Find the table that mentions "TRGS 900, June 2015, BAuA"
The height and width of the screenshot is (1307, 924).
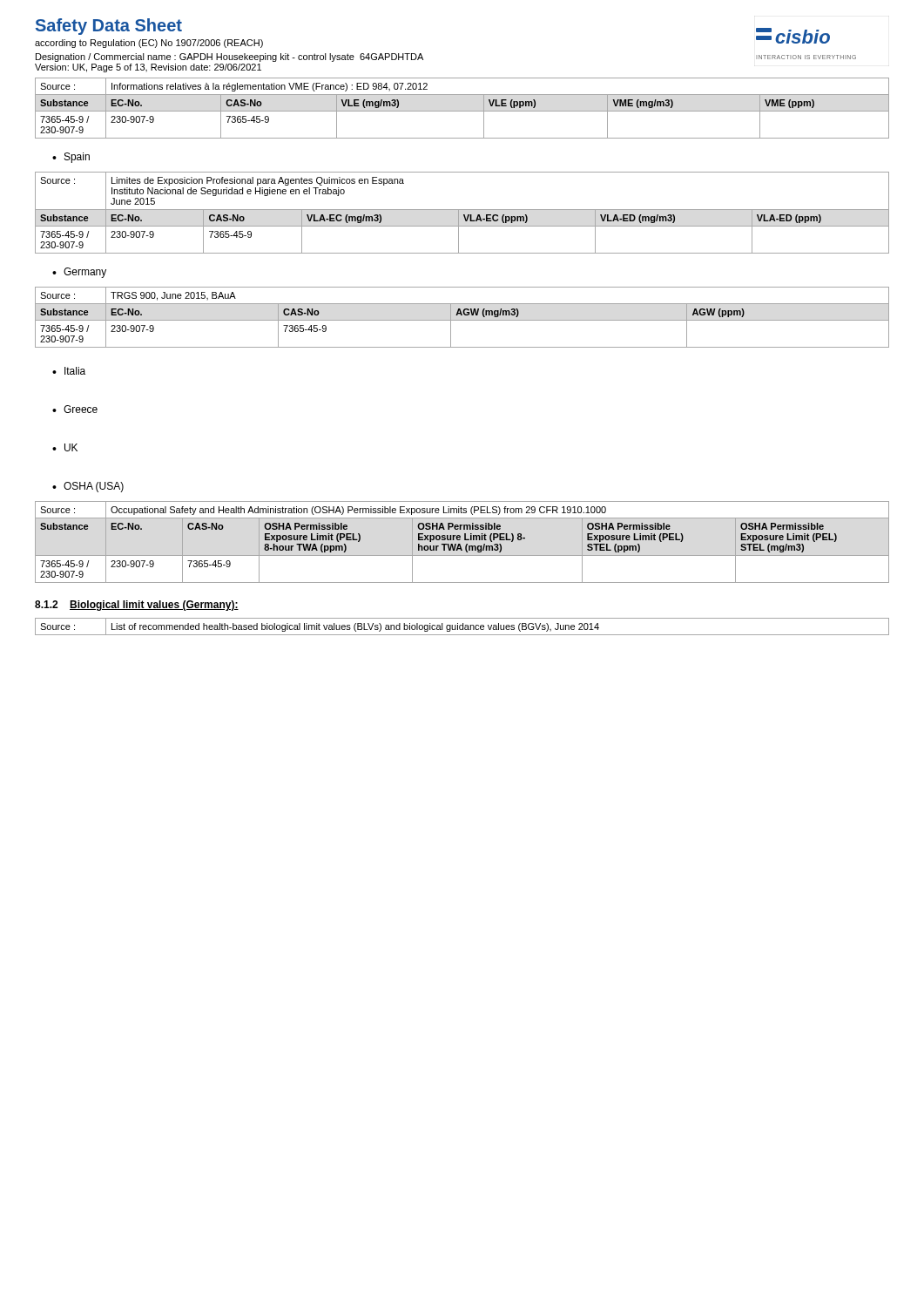[x=462, y=317]
